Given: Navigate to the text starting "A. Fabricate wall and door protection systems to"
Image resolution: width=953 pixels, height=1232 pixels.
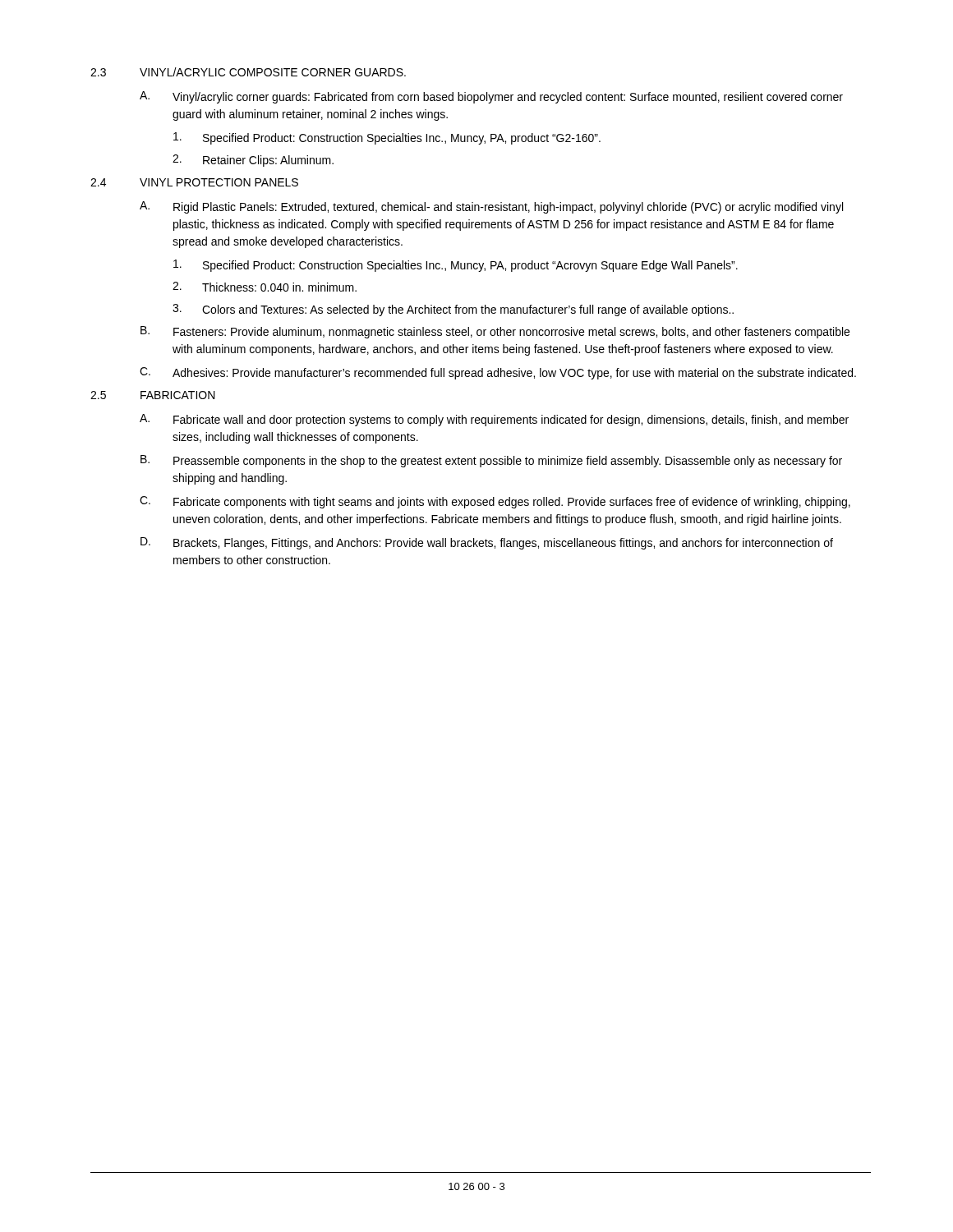Looking at the screenshot, I should [x=505, y=429].
